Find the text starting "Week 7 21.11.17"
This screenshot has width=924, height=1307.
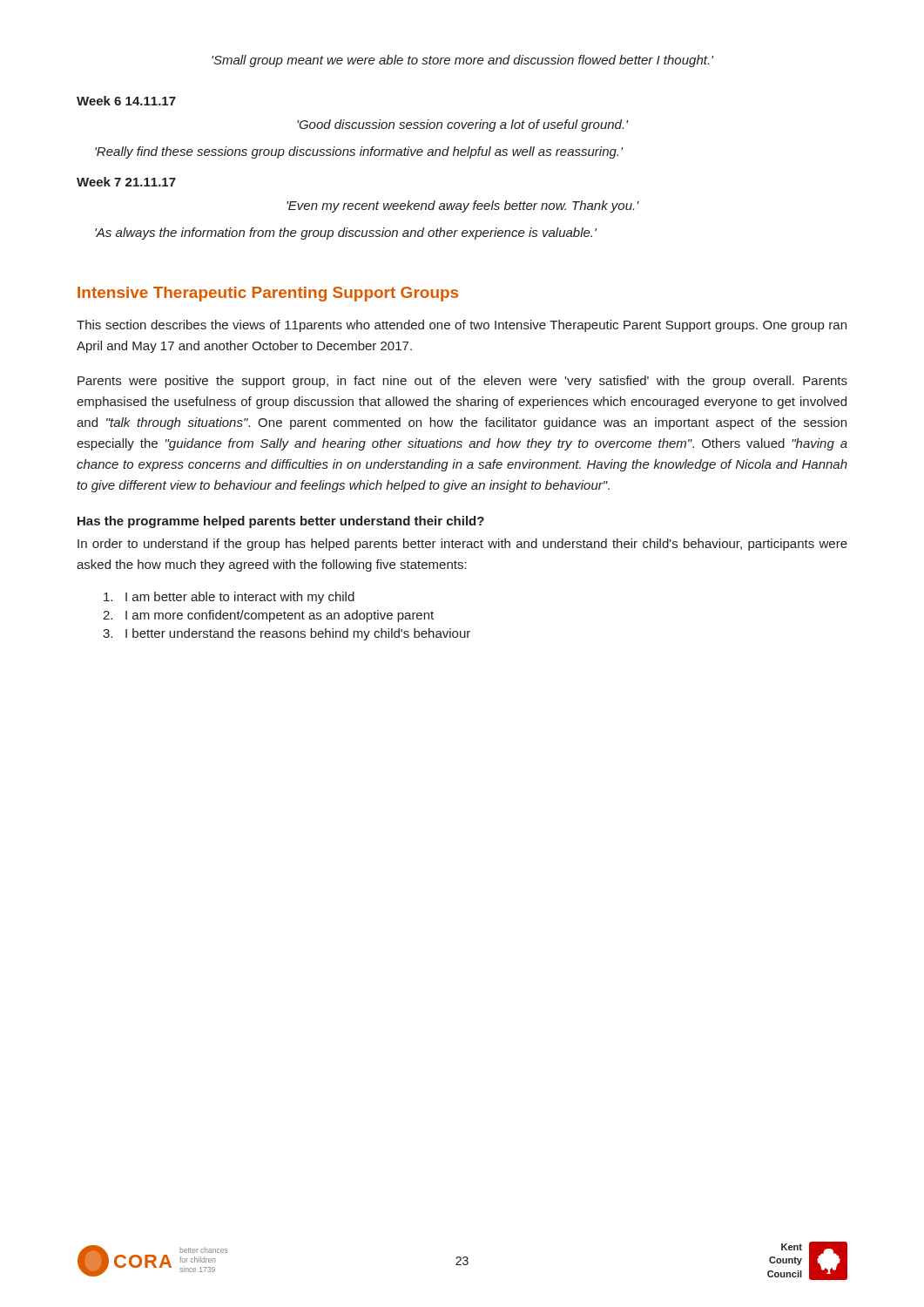[126, 182]
